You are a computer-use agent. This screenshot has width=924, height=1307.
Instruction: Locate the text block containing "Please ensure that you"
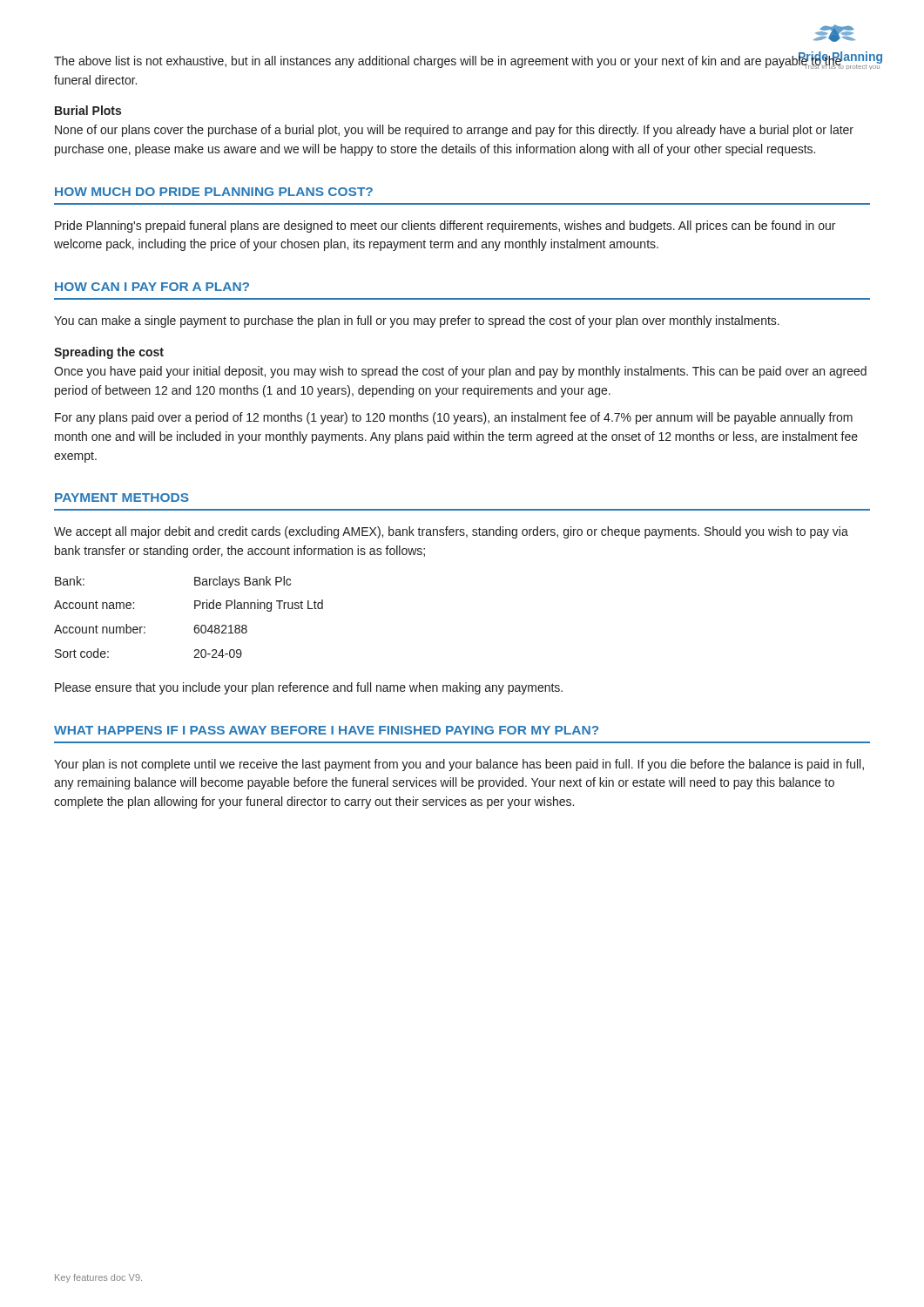[x=462, y=688]
